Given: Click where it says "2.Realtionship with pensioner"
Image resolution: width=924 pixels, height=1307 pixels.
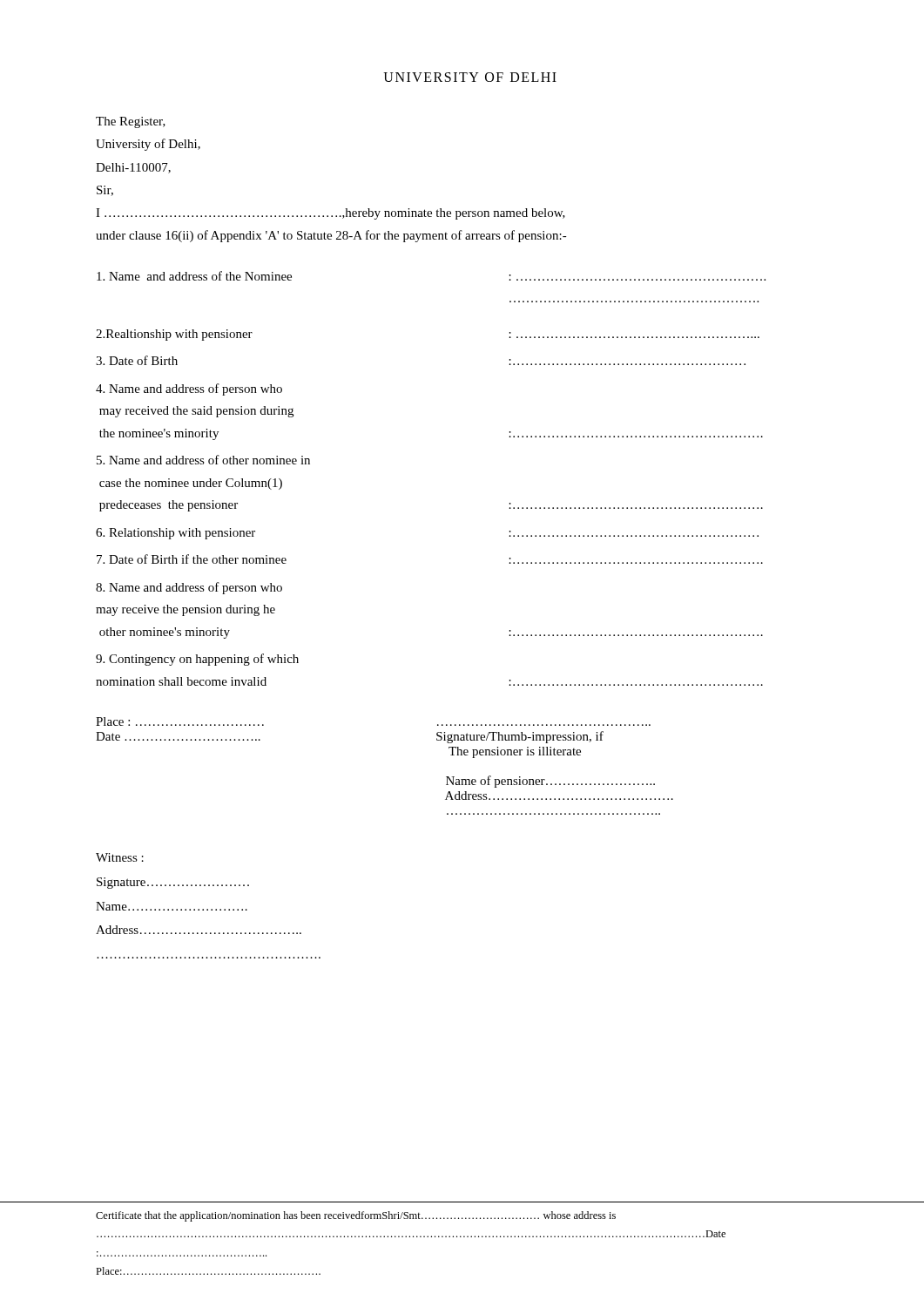Looking at the screenshot, I should pyautogui.click(x=174, y=333).
